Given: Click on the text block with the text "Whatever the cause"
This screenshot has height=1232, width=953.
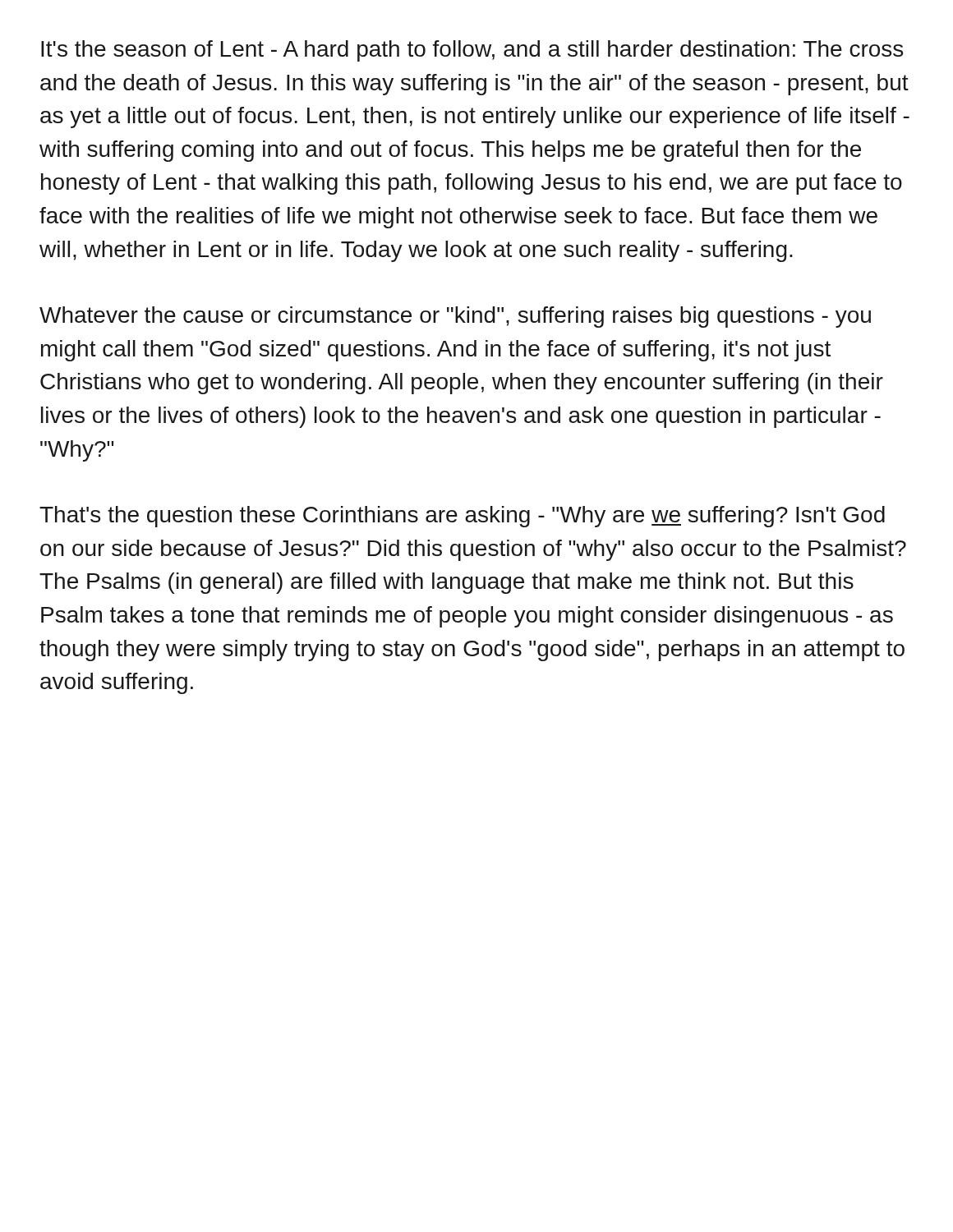Looking at the screenshot, I should [x=461, y=382].
